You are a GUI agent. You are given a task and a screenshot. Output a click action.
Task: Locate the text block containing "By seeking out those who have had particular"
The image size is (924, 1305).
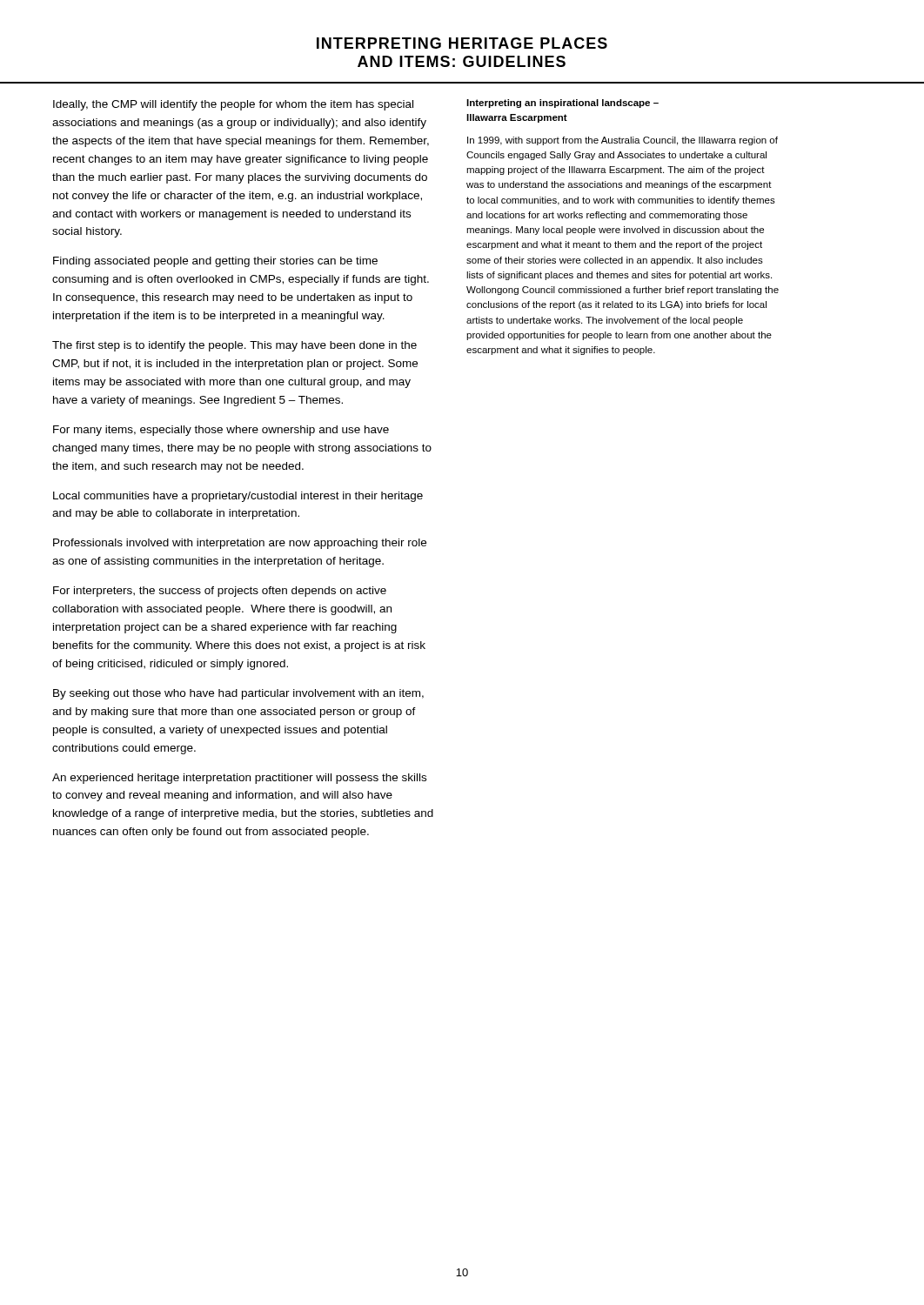point(244,721)
